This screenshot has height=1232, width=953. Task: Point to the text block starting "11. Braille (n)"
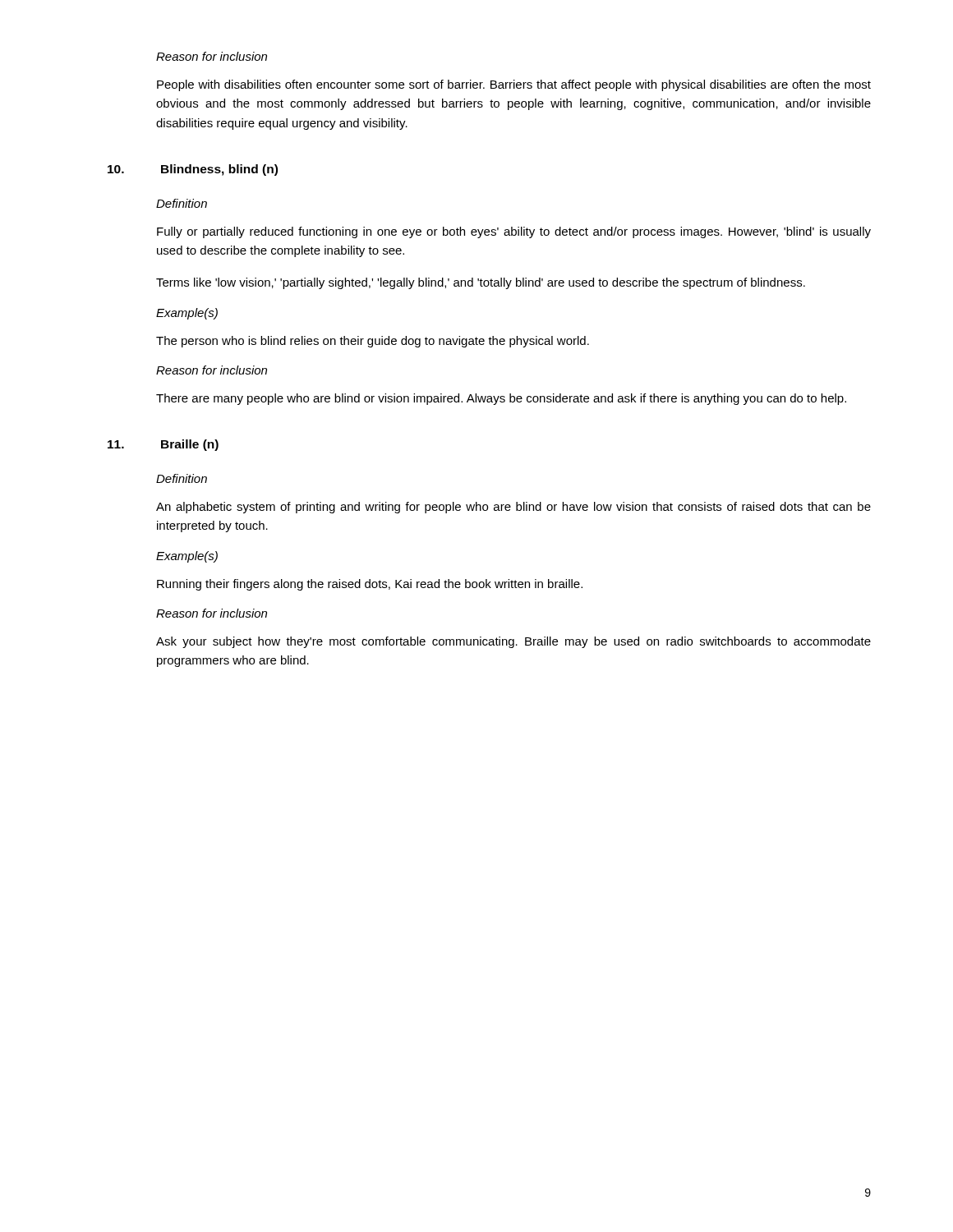pyautogui.click(x=163, y=444)
